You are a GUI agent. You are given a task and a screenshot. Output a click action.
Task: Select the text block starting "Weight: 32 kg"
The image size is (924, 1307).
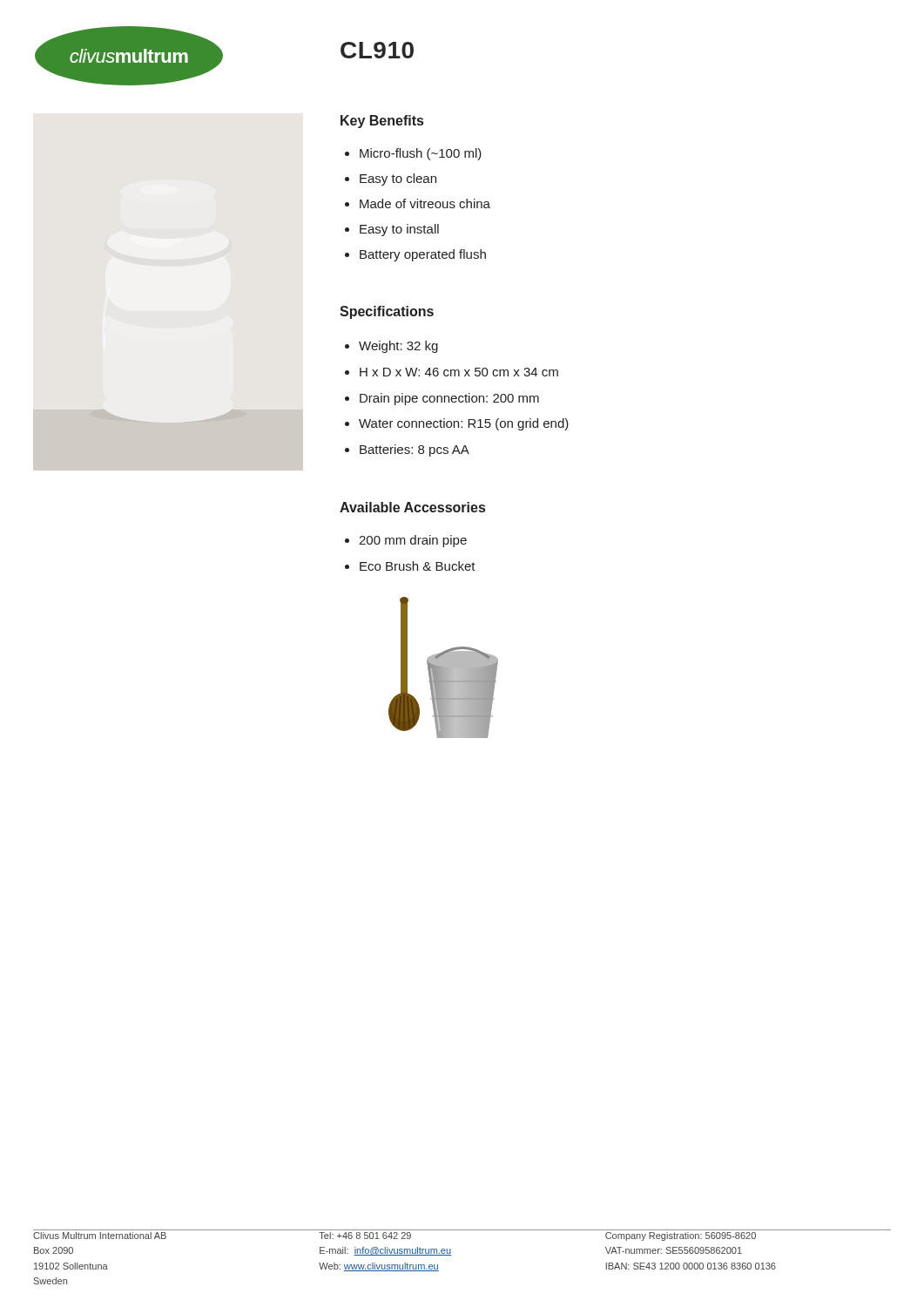(x=399, y=346)
